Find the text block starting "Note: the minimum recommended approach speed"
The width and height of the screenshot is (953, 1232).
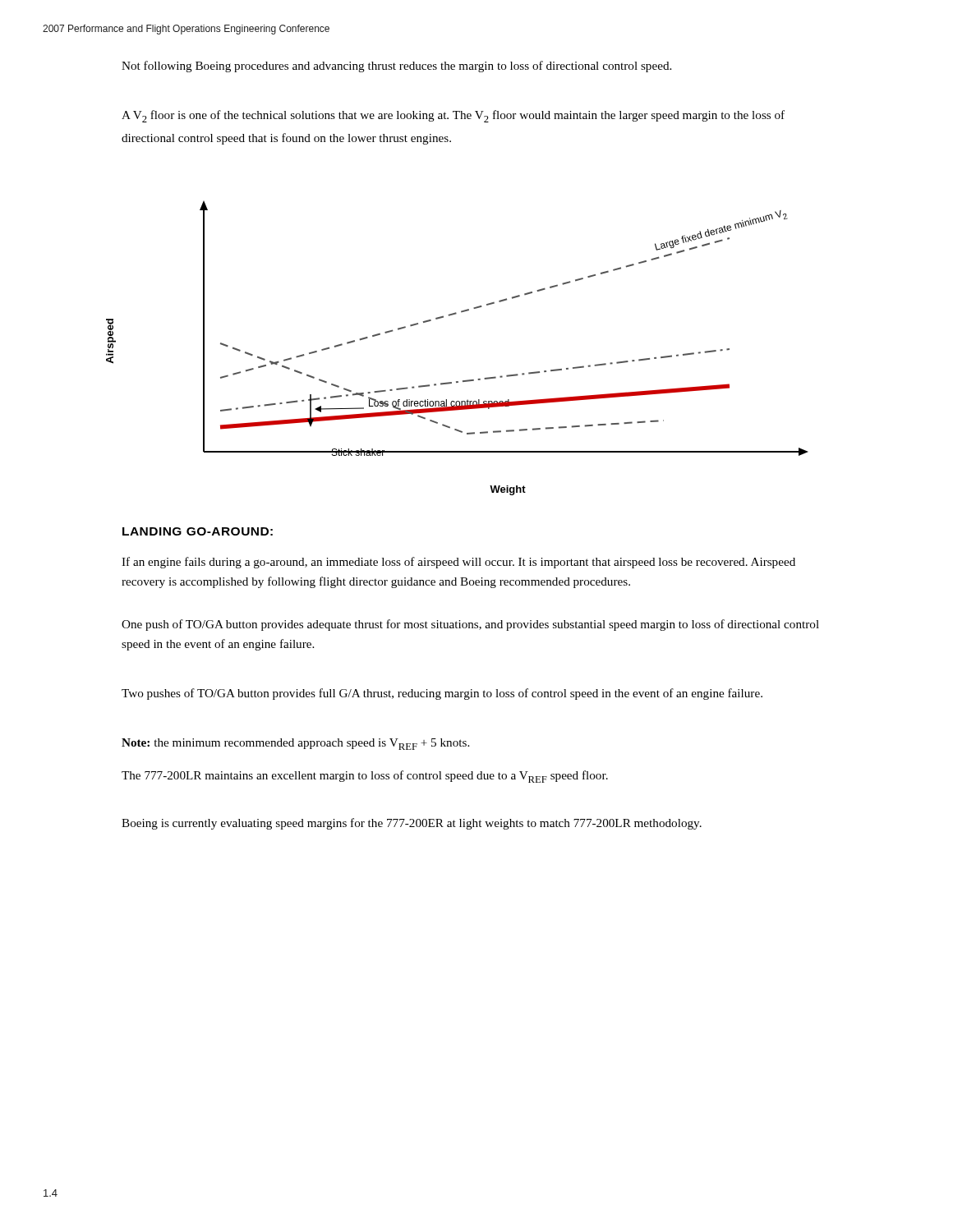pos(296,744)
